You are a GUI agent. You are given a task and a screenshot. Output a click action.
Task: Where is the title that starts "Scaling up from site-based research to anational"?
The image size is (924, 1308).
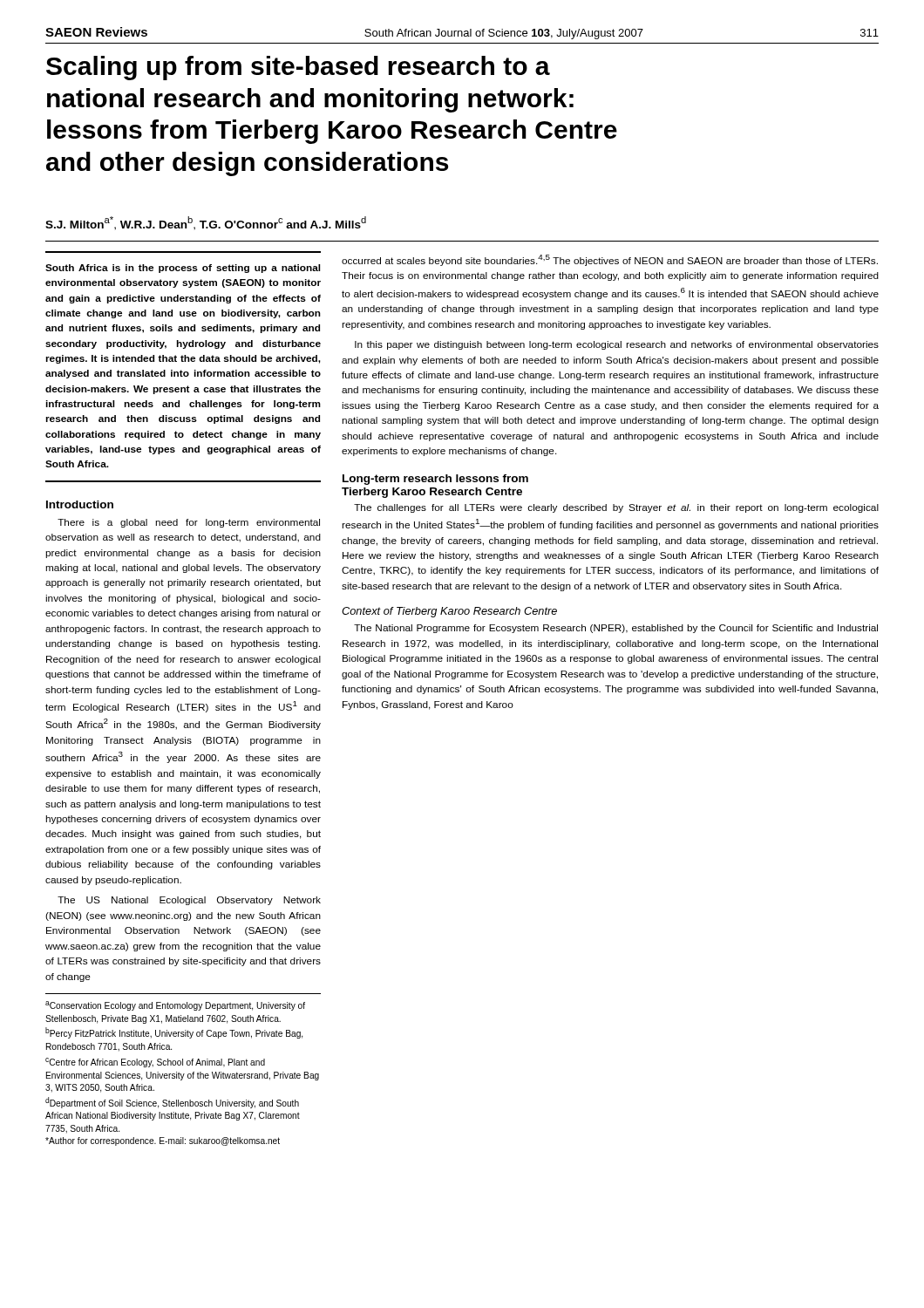pyautogui.click(x=462, y=114)
